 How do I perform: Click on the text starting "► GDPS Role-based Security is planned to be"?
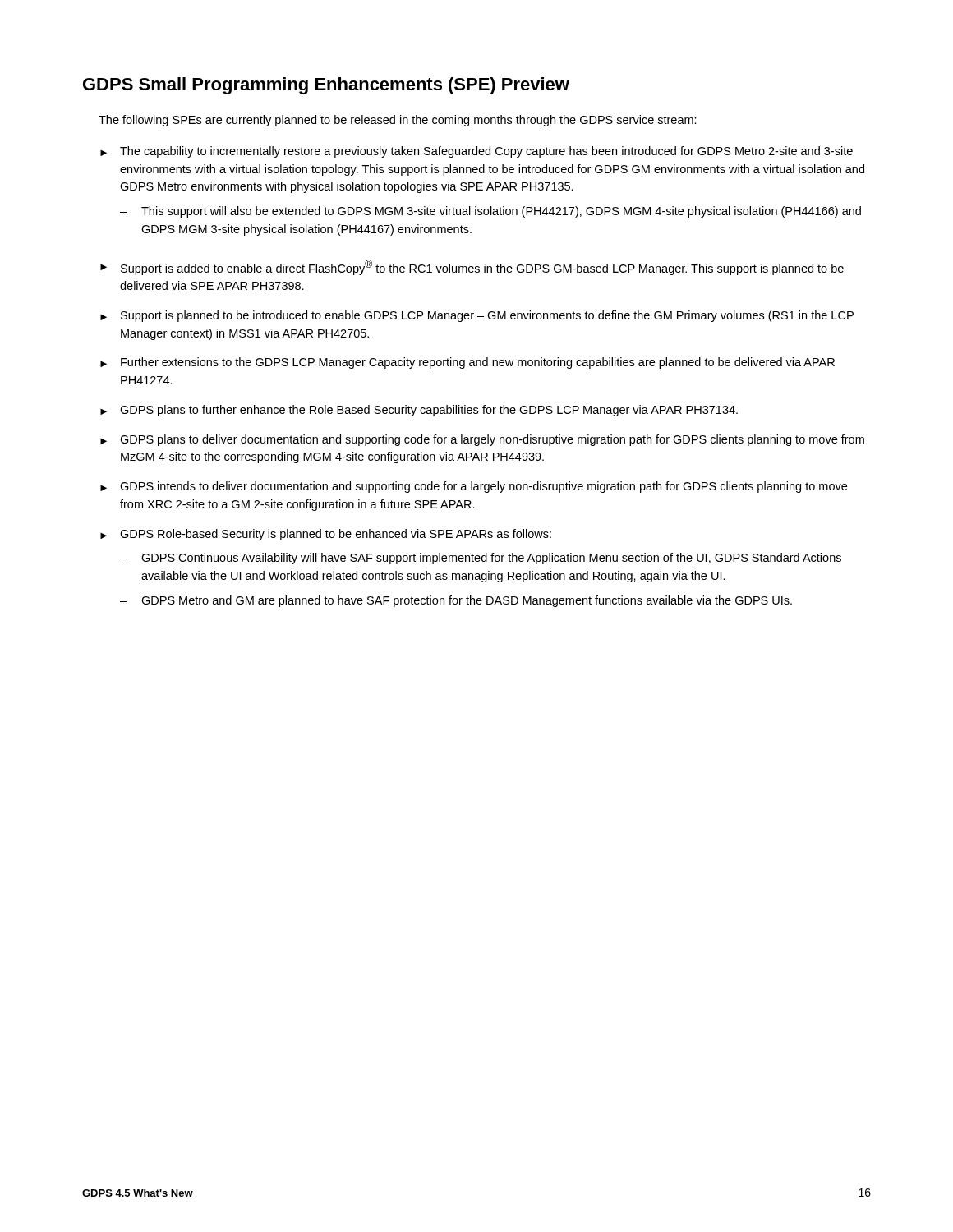[x=485, y=571]
